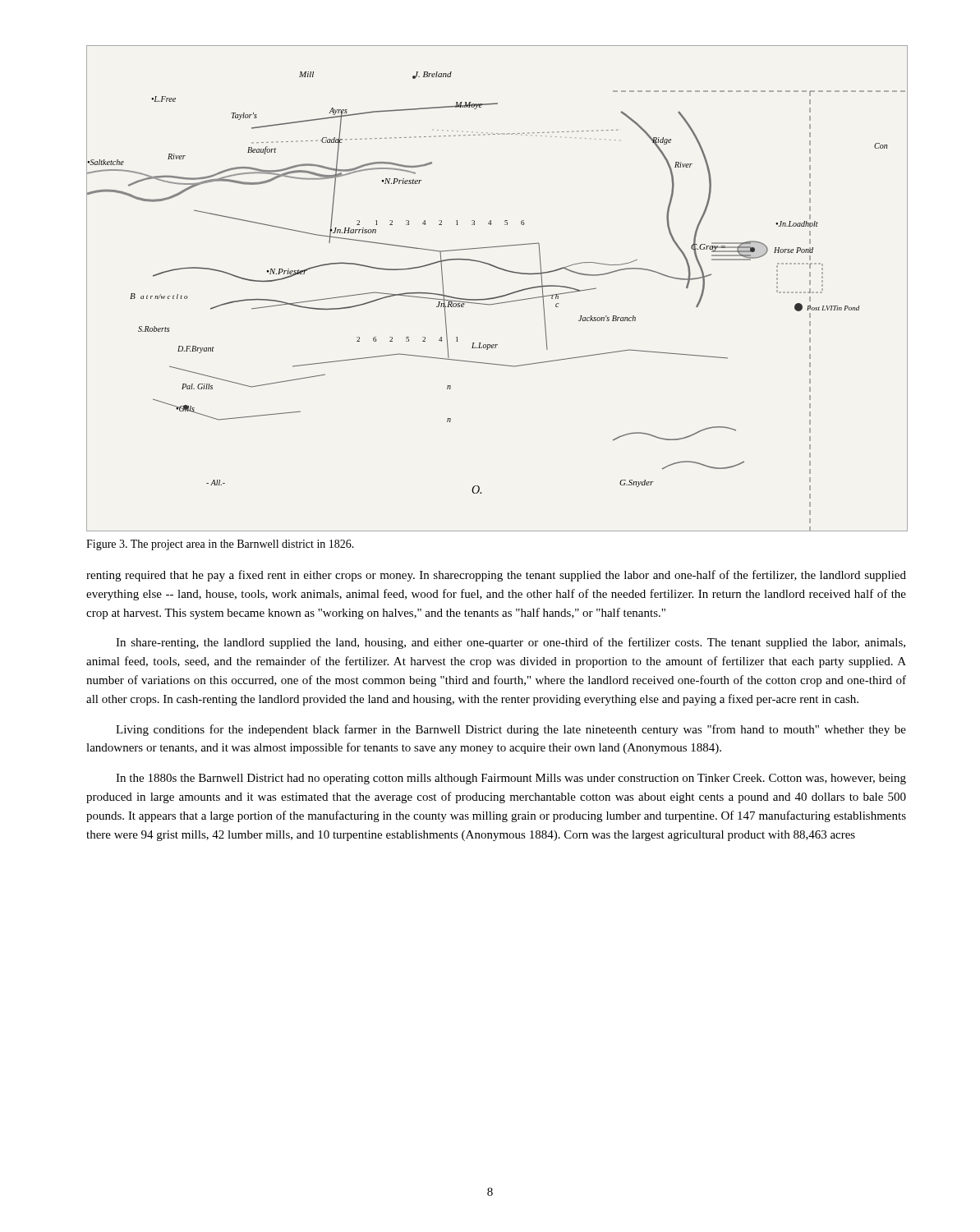Point to the caption beginning "Figure 3. The project area in the Barnwell"
Viewport: 980px width, 1232px height.
tap(220, 544)
